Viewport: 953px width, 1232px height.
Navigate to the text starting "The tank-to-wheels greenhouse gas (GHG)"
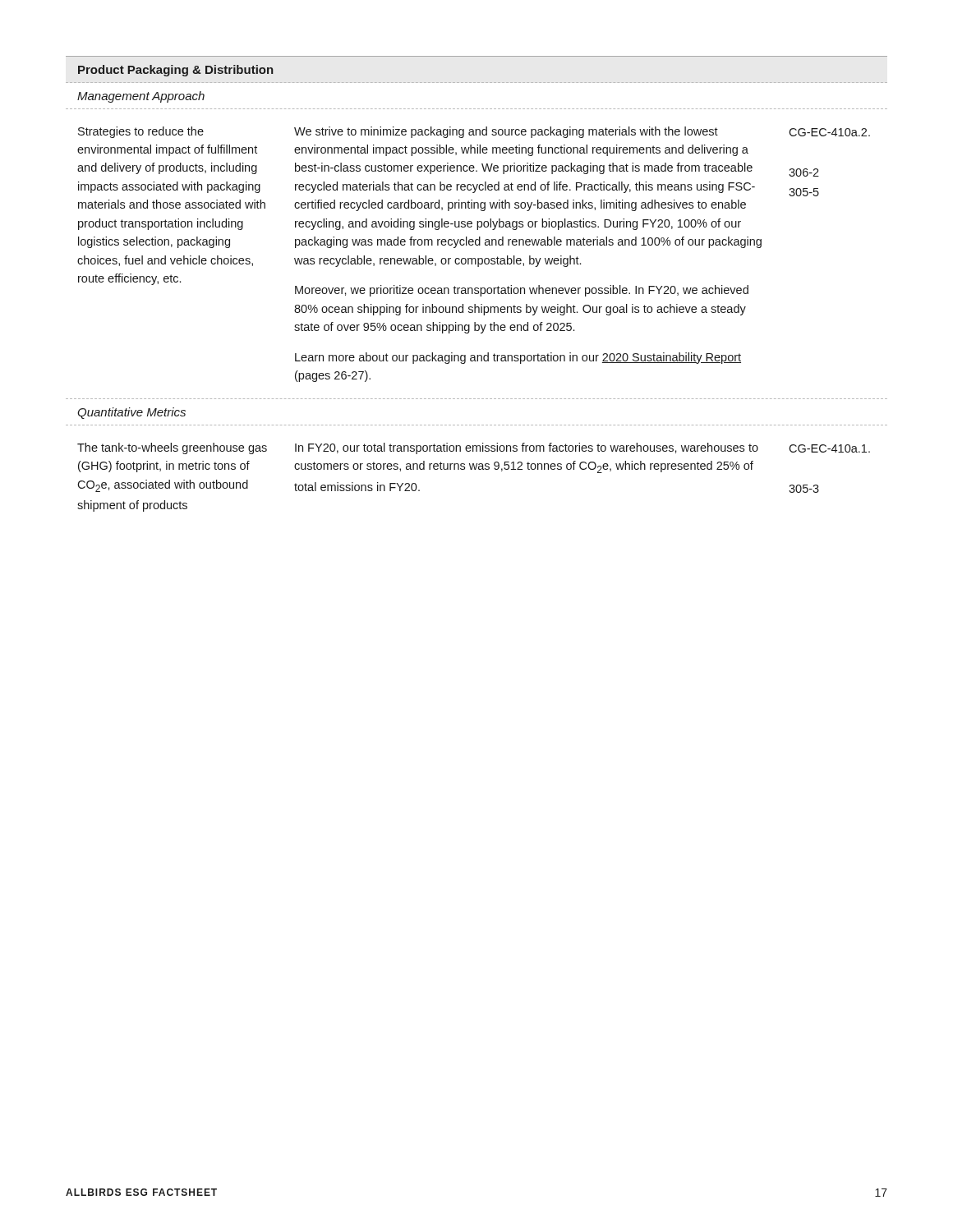click(x=172, y=476)
